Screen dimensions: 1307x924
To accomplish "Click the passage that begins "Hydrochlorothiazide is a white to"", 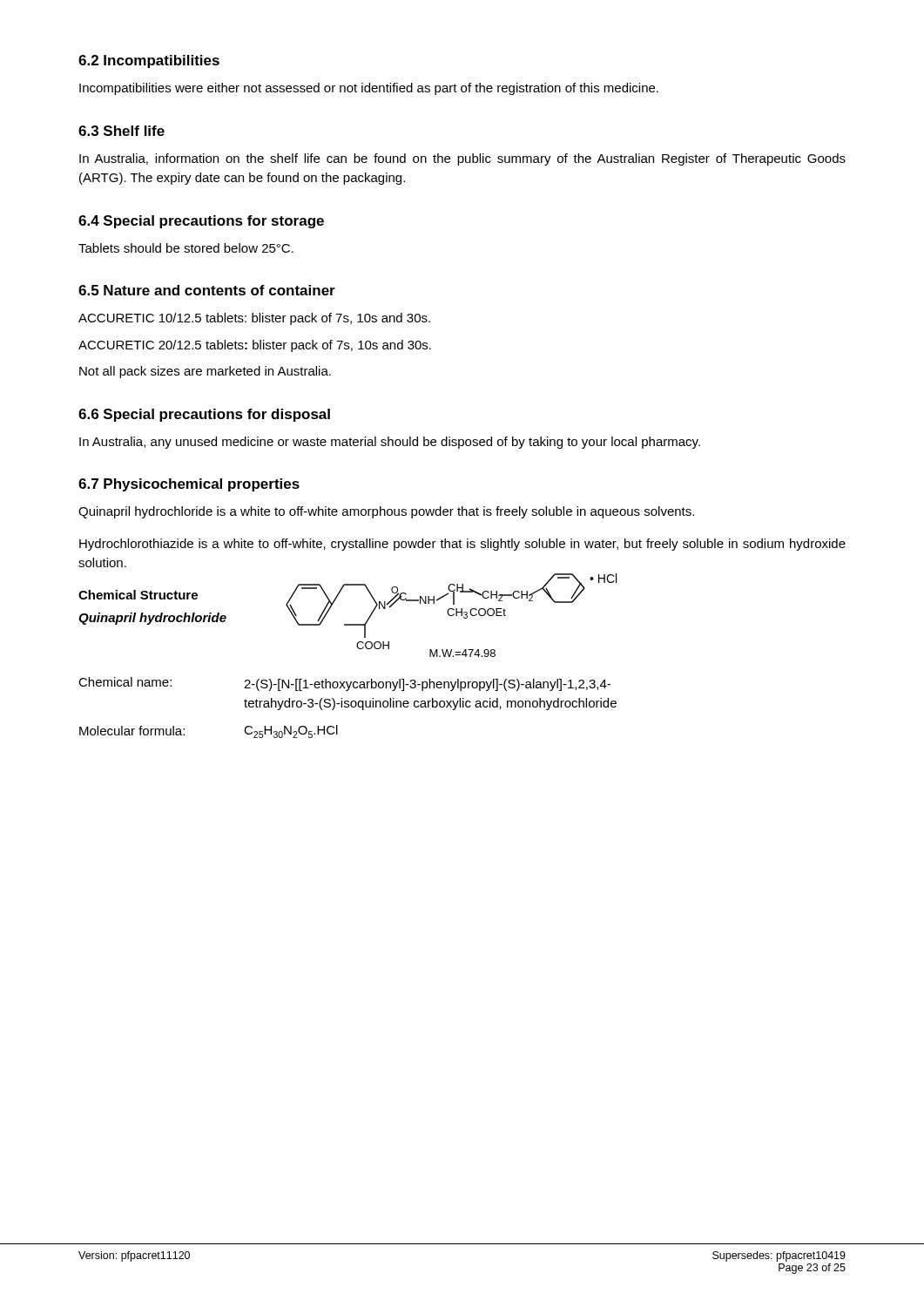I will [x=462, y=553].
